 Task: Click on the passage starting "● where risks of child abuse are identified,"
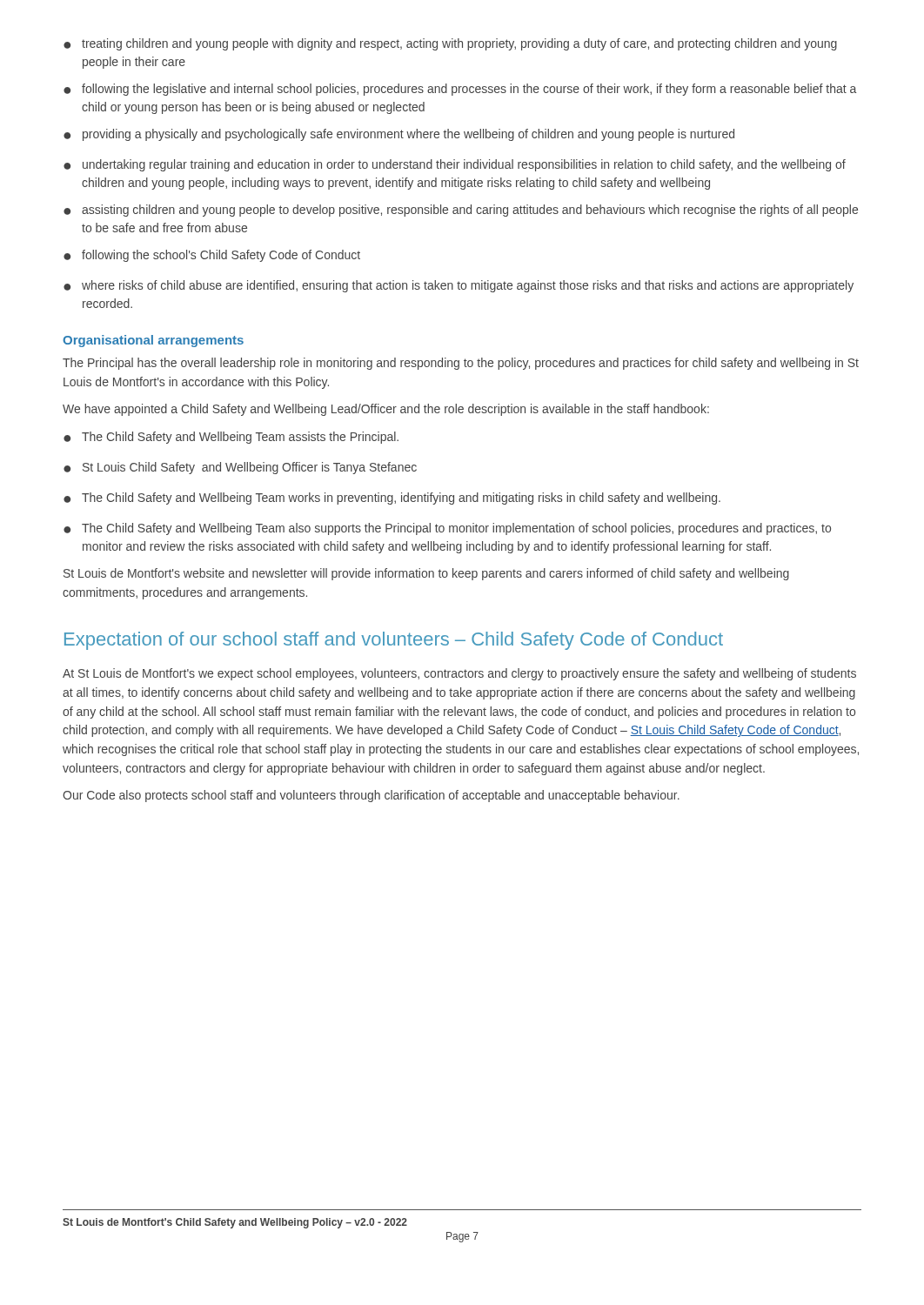462,295
